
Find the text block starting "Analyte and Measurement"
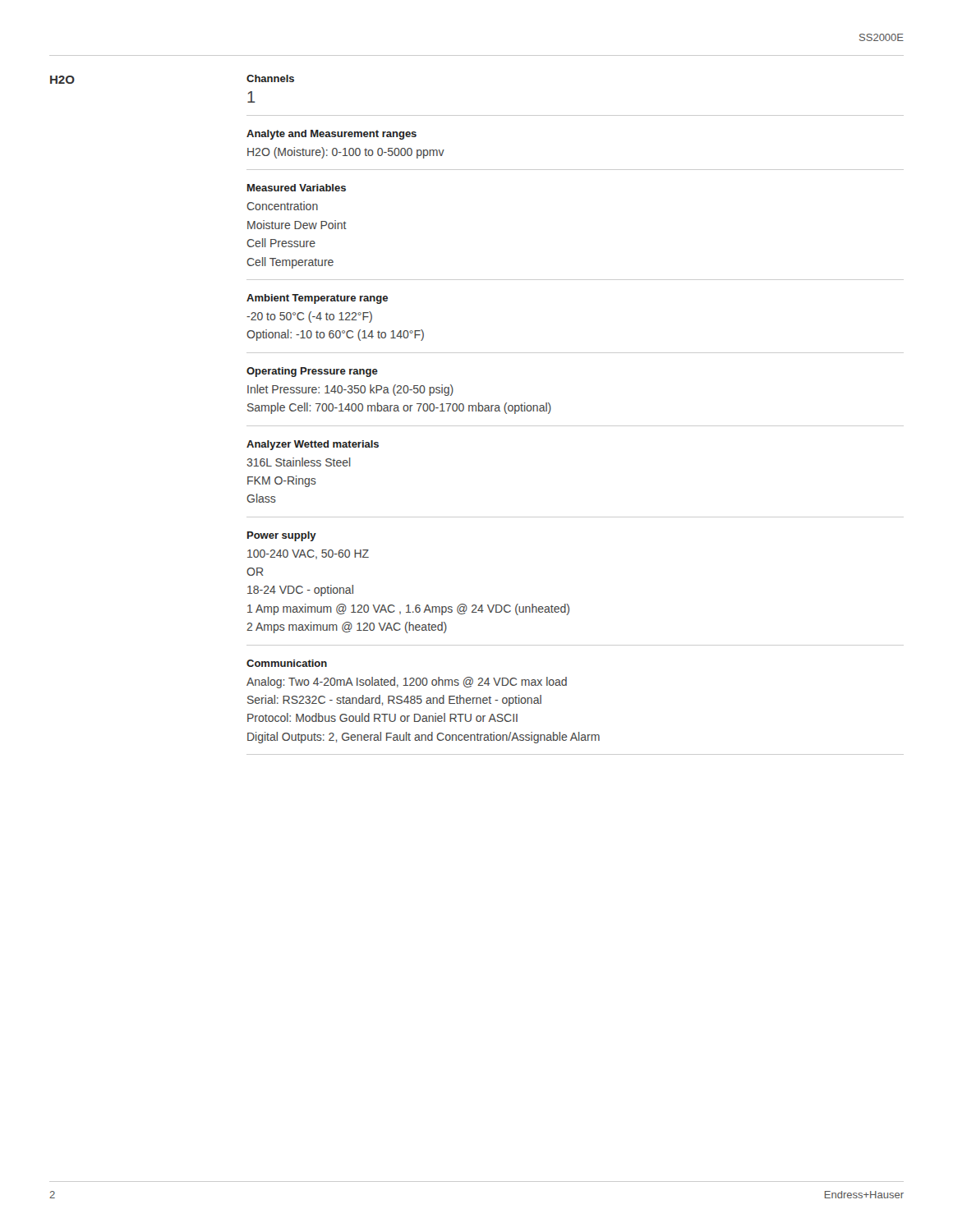point(332,133)
